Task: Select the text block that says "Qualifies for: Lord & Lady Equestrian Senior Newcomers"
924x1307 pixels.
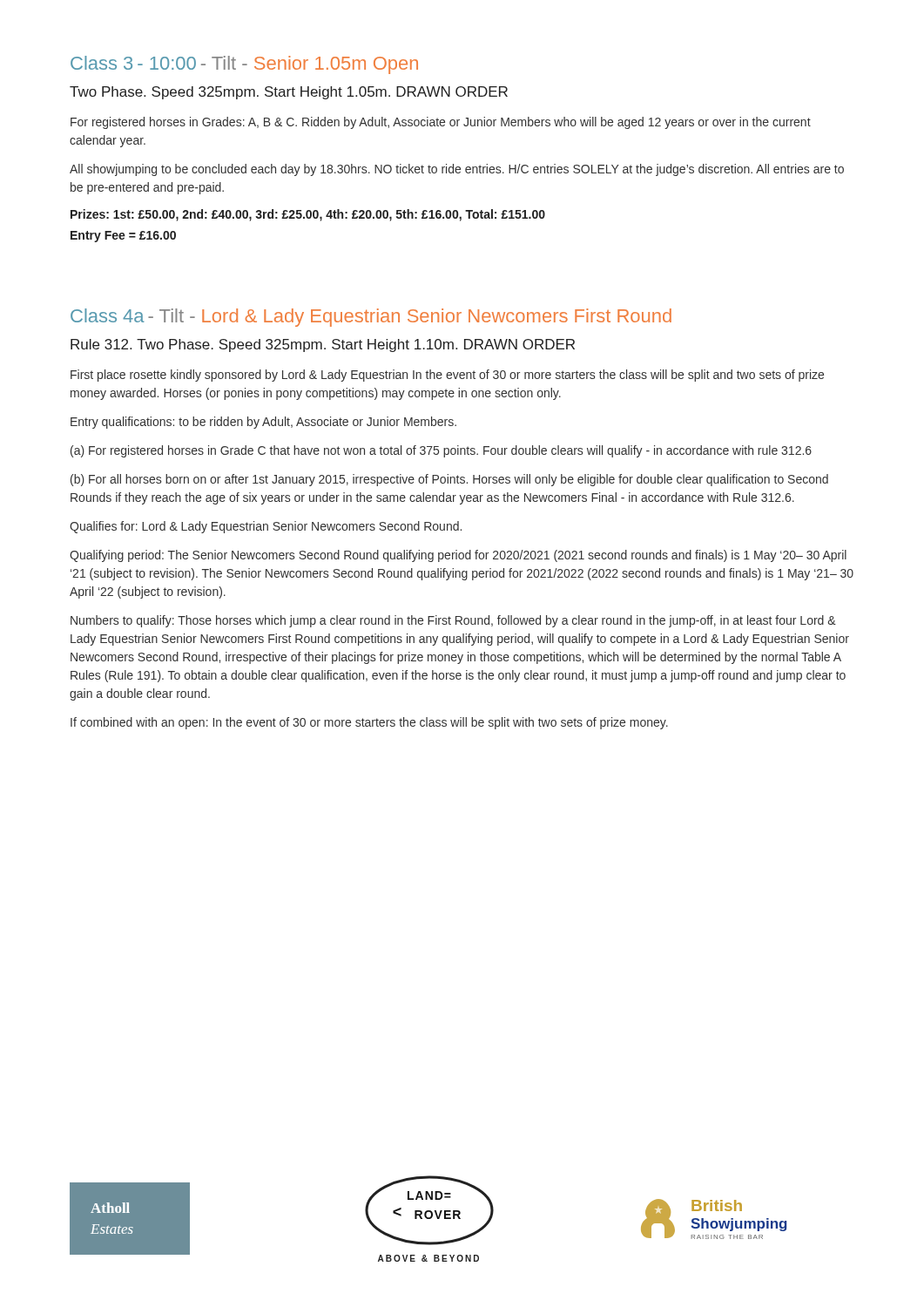Action: coord(266,526)
